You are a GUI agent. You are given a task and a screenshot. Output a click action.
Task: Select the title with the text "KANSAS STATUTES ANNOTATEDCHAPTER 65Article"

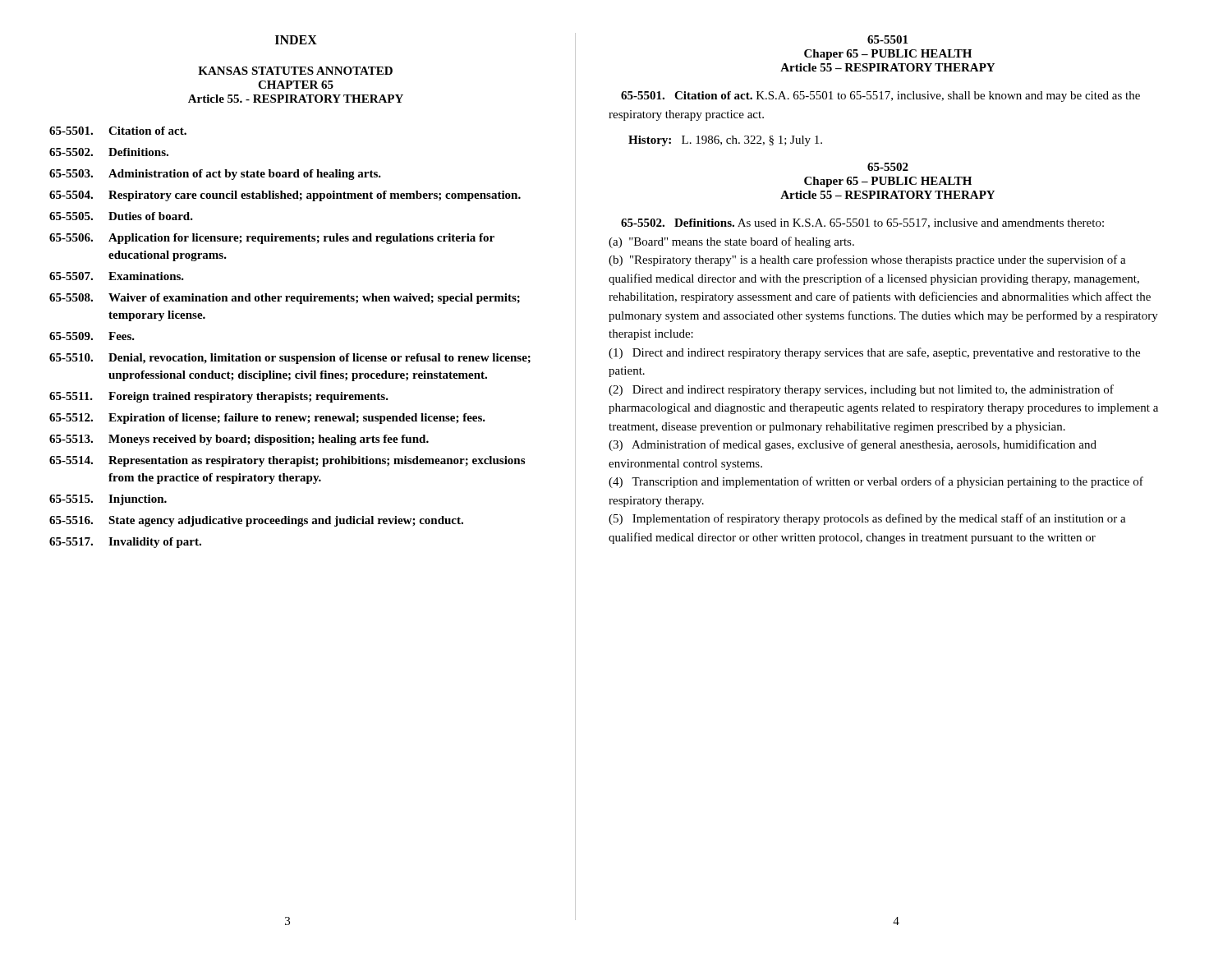[x=296, y=85]
